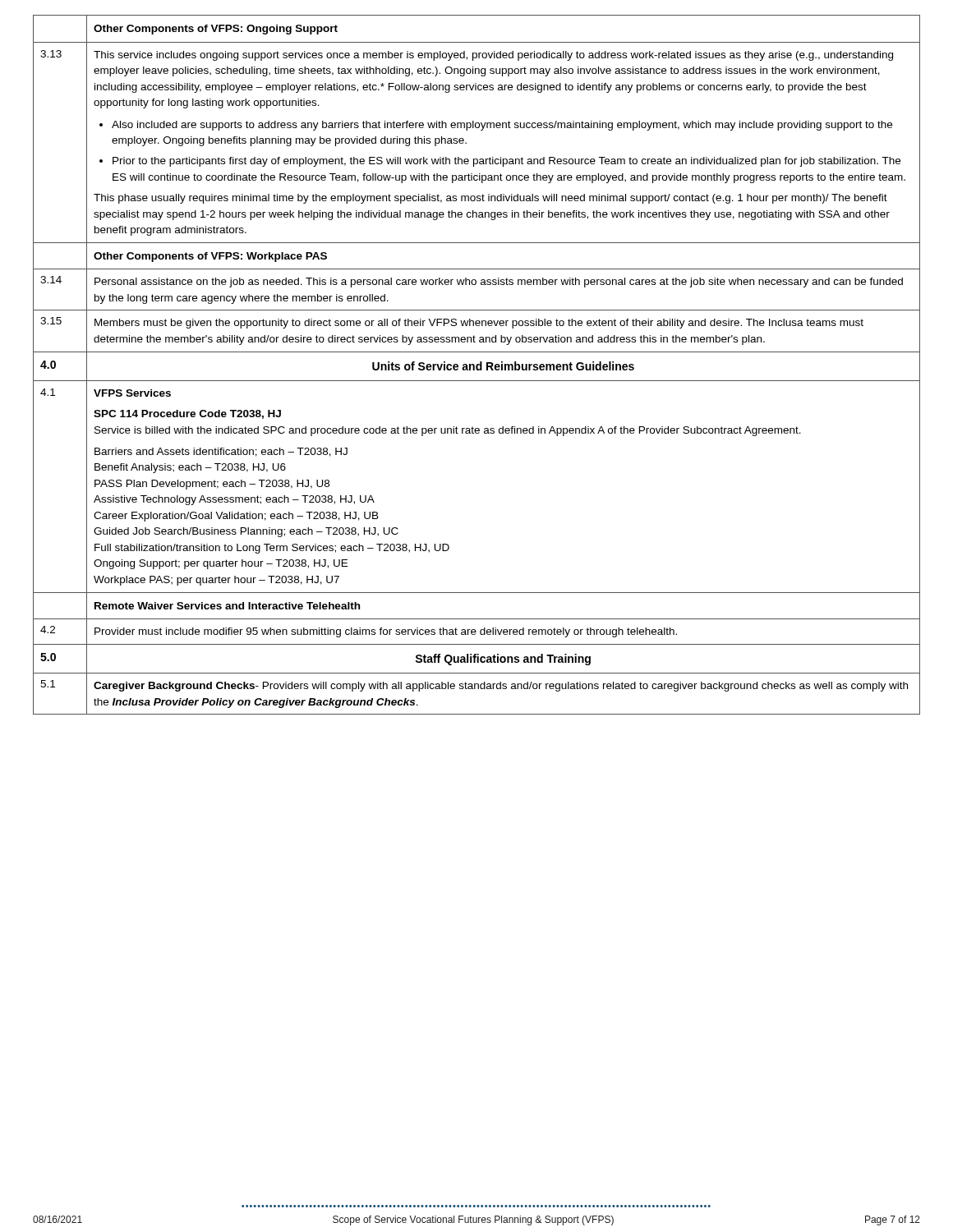Locate the text block starting "Members must be given"
This screenshot has width=953, height=1232.
[479, 331]
